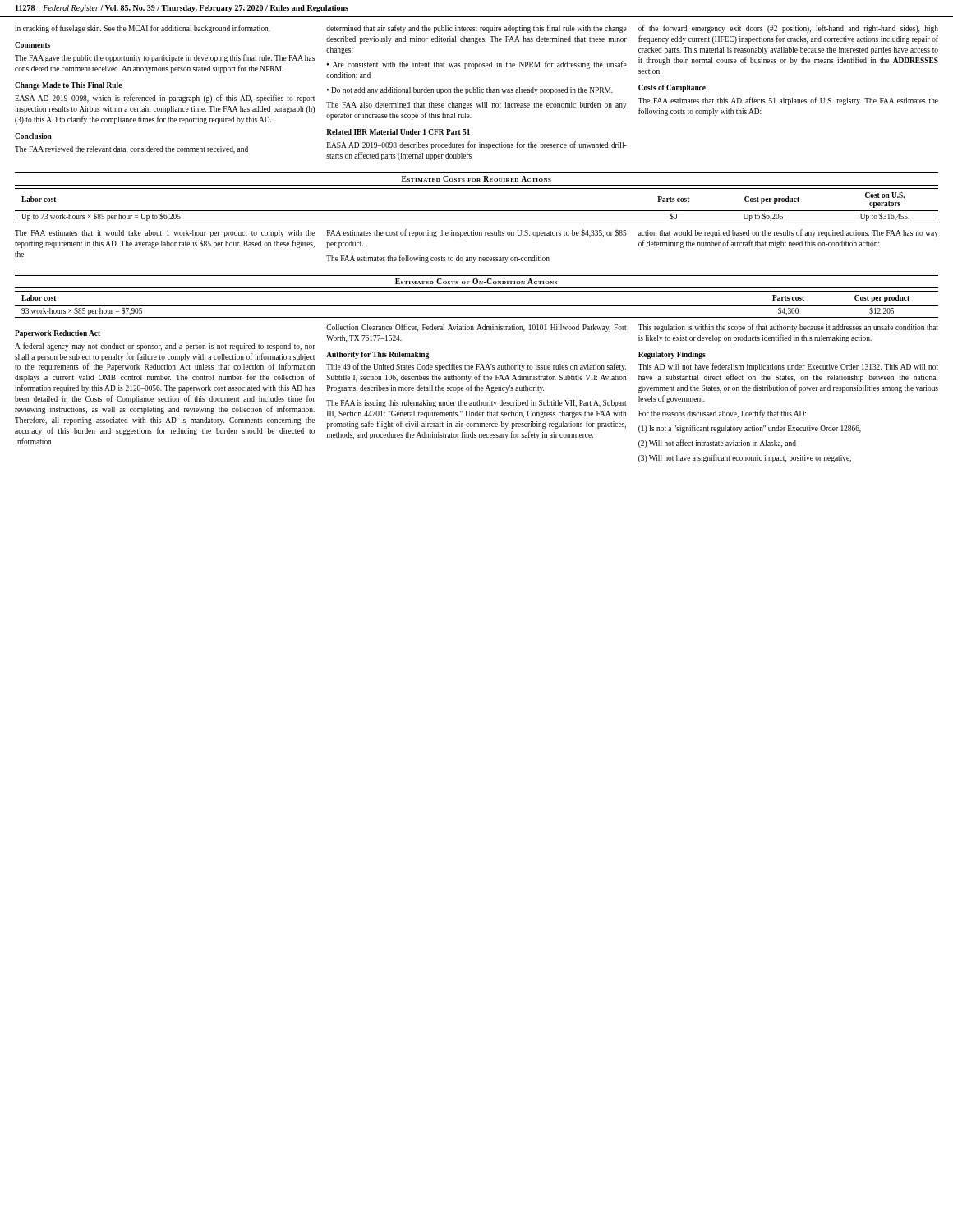Locate the text block with the text "This regulation is within the scope"
953x1232 pixels.
coord(788,333)
